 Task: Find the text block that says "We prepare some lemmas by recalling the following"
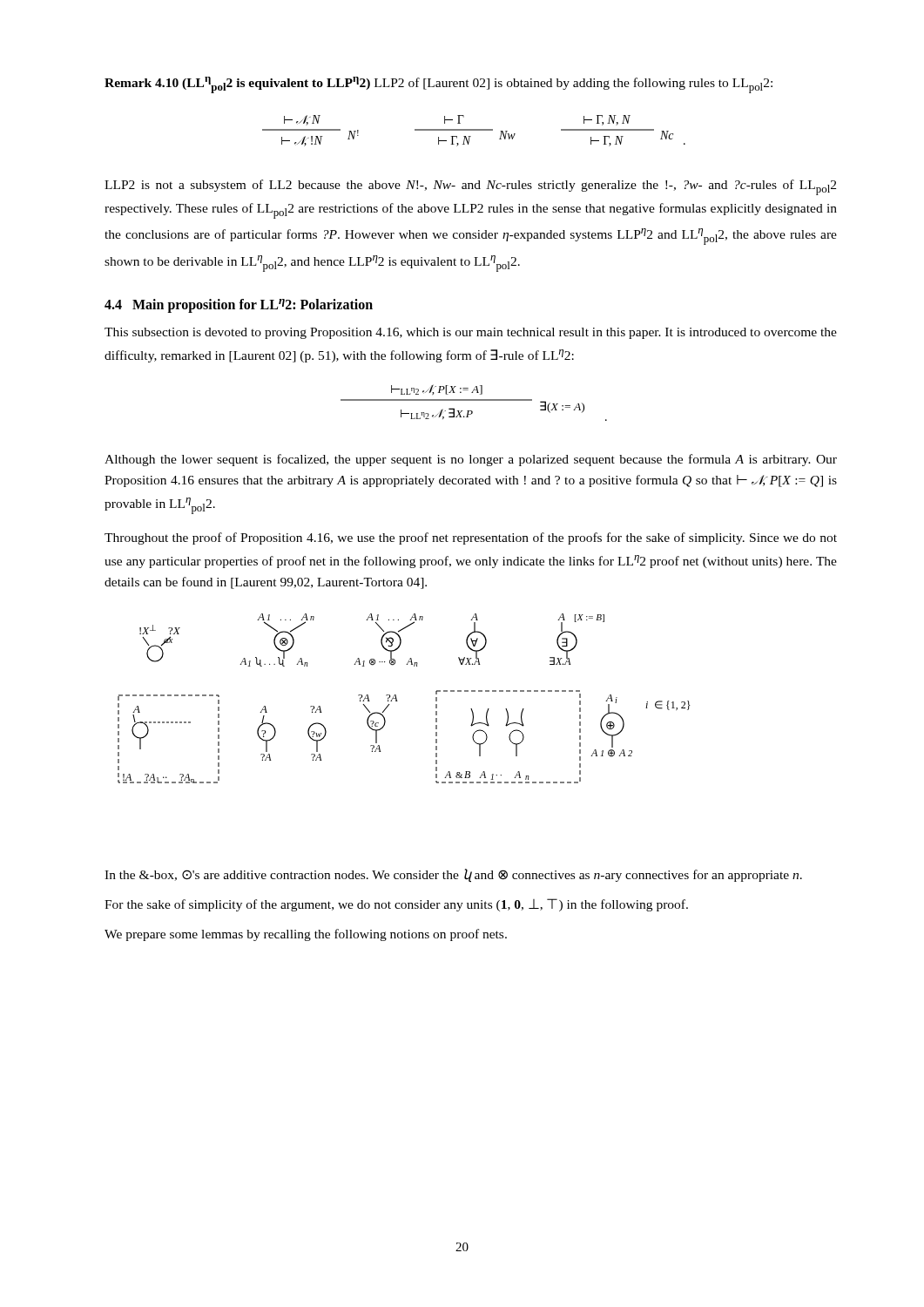coord(306,934)
